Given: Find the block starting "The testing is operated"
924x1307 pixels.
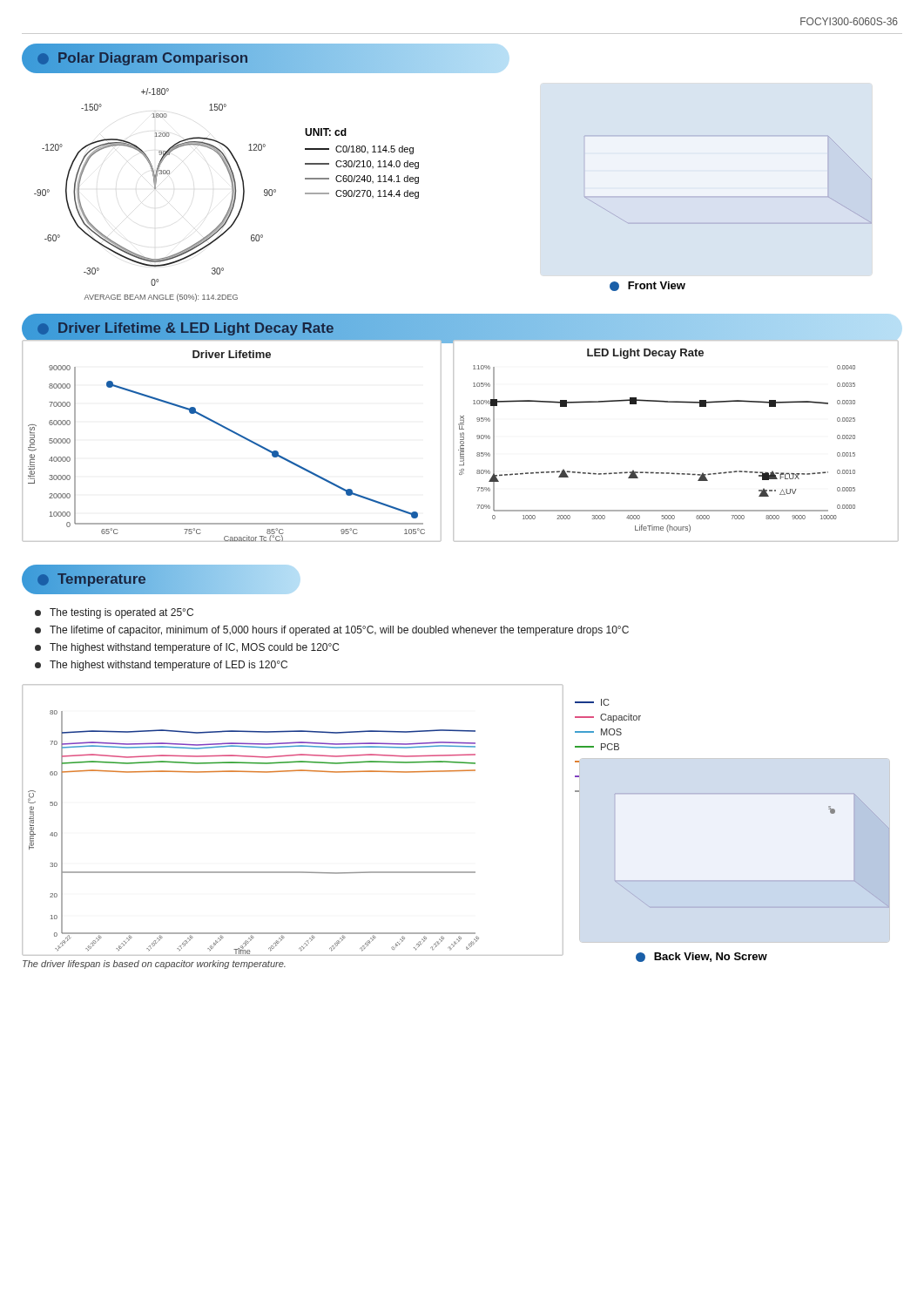Looking at the screenshot, I should click(114, 613).
